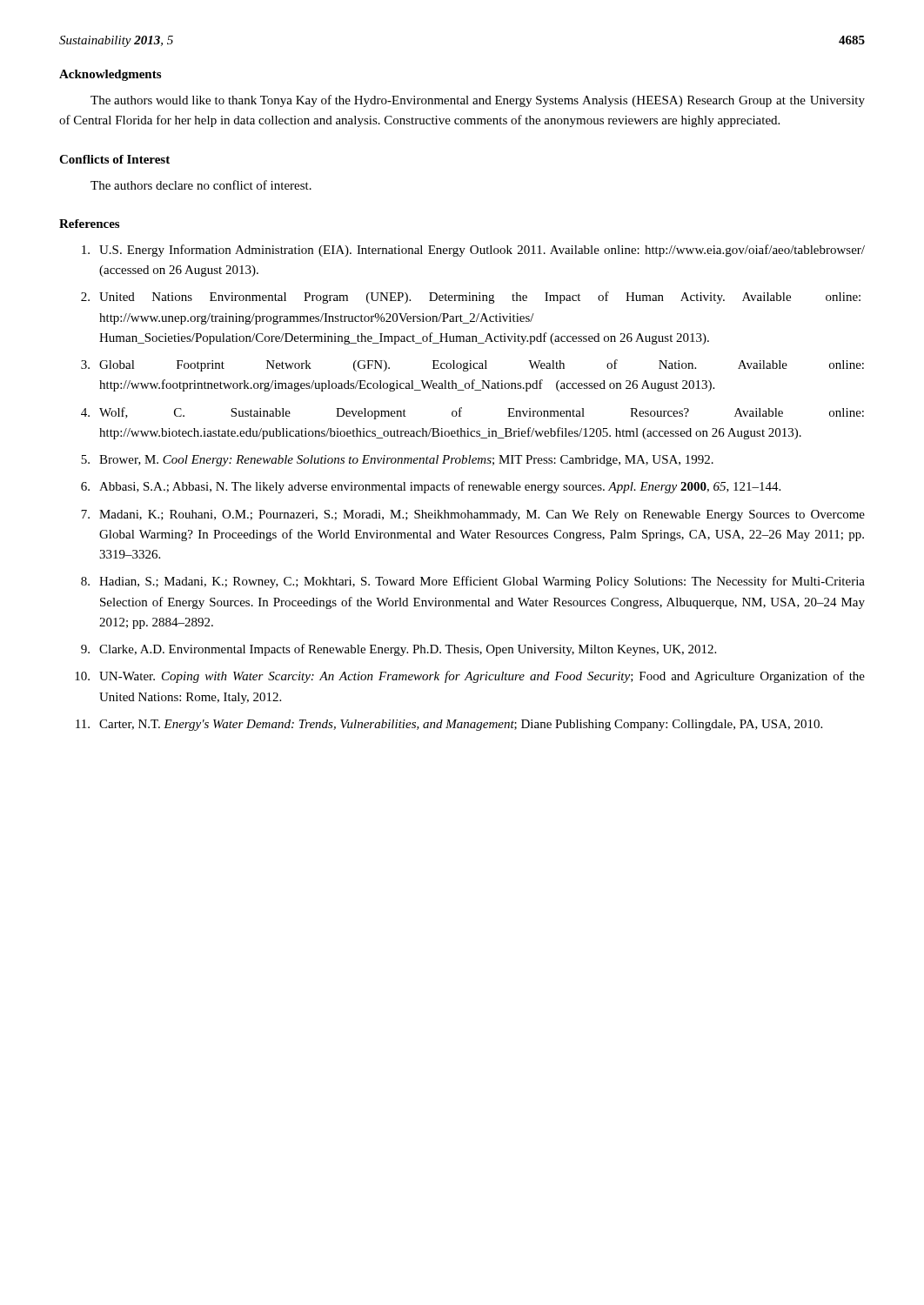This screenshot has width=924, height=1305.
Task: Locate the block of text that opens with "5. Brower, M."
Action: 462,460
